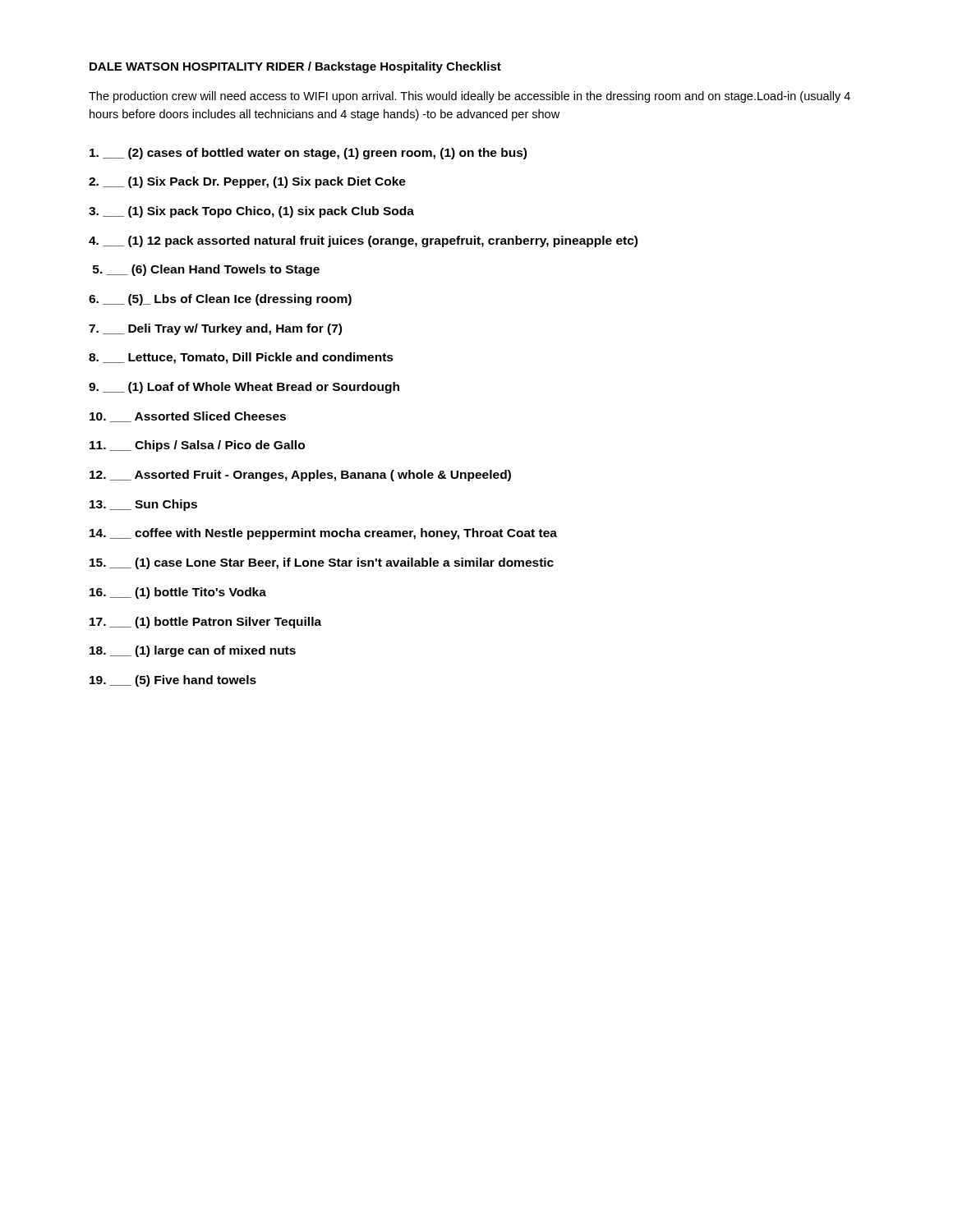Locate the block starting "18. ___ (1)"
The image size is (953, 1232).
(x=192, y=650)
